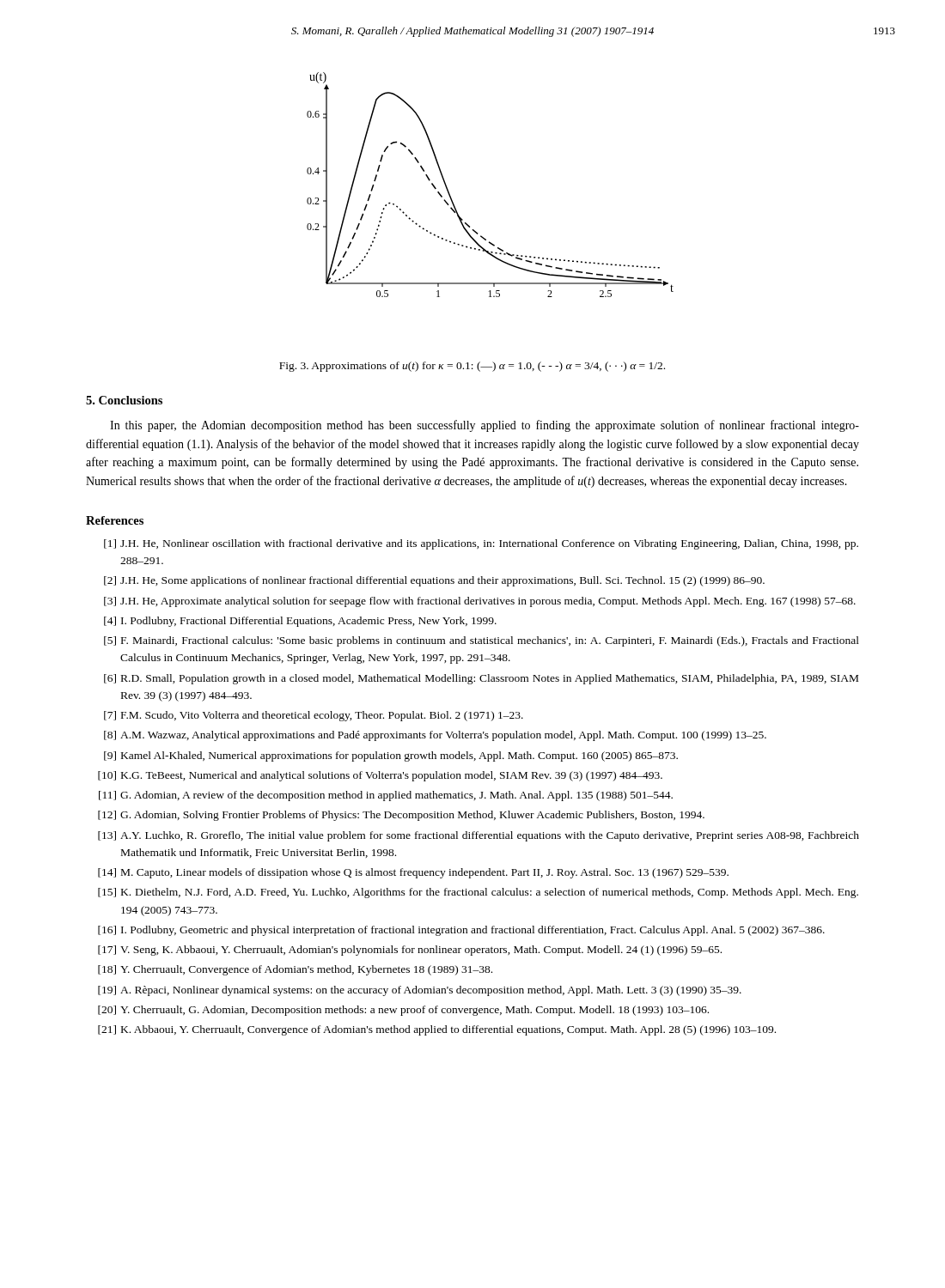Locate the element starting "[4] I. Podlubny, Fractional Differential Equations, Academic"
The image size is (945, 1288).
(472, 621)
